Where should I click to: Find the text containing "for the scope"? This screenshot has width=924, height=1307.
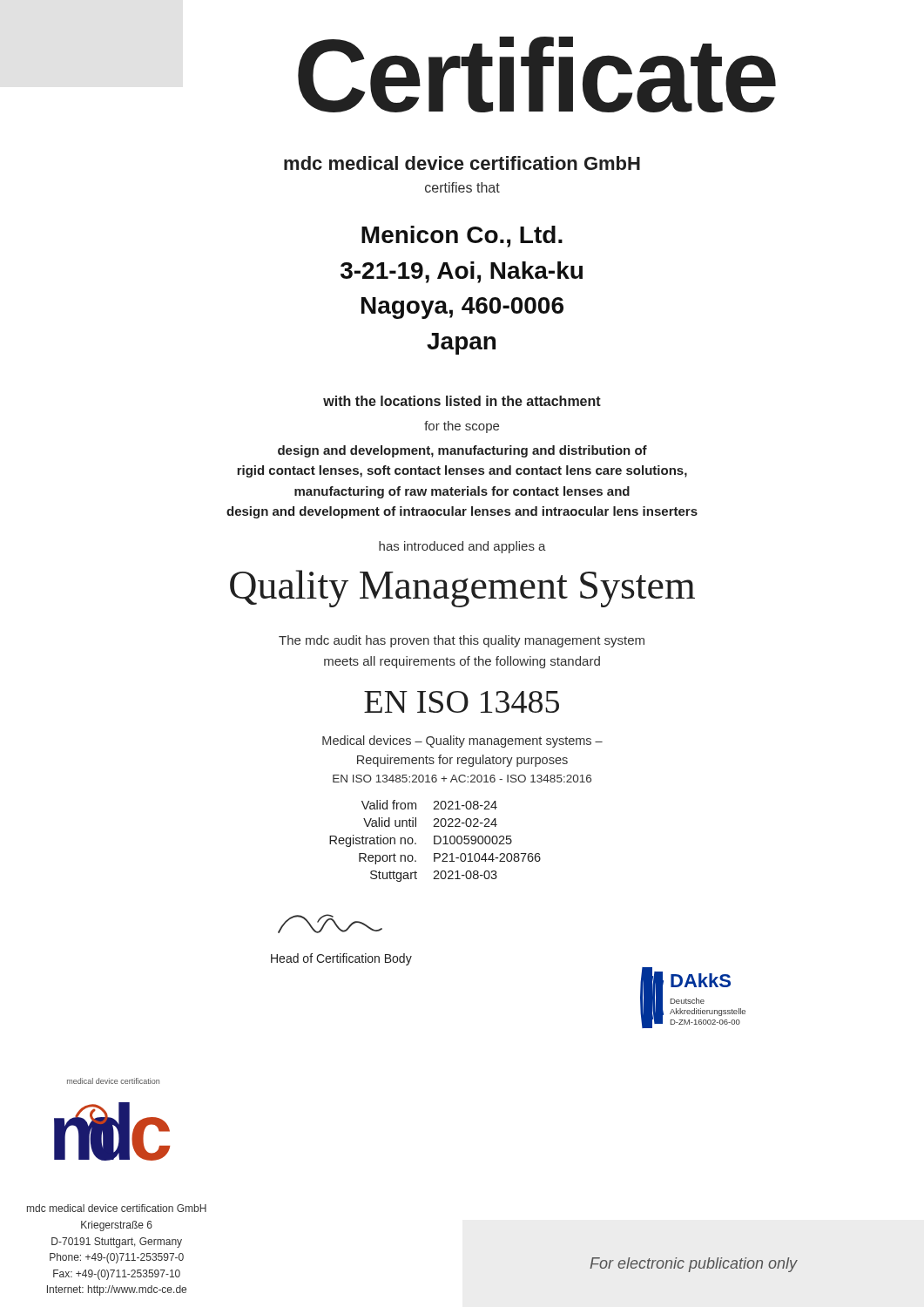[x=462, y=426]
